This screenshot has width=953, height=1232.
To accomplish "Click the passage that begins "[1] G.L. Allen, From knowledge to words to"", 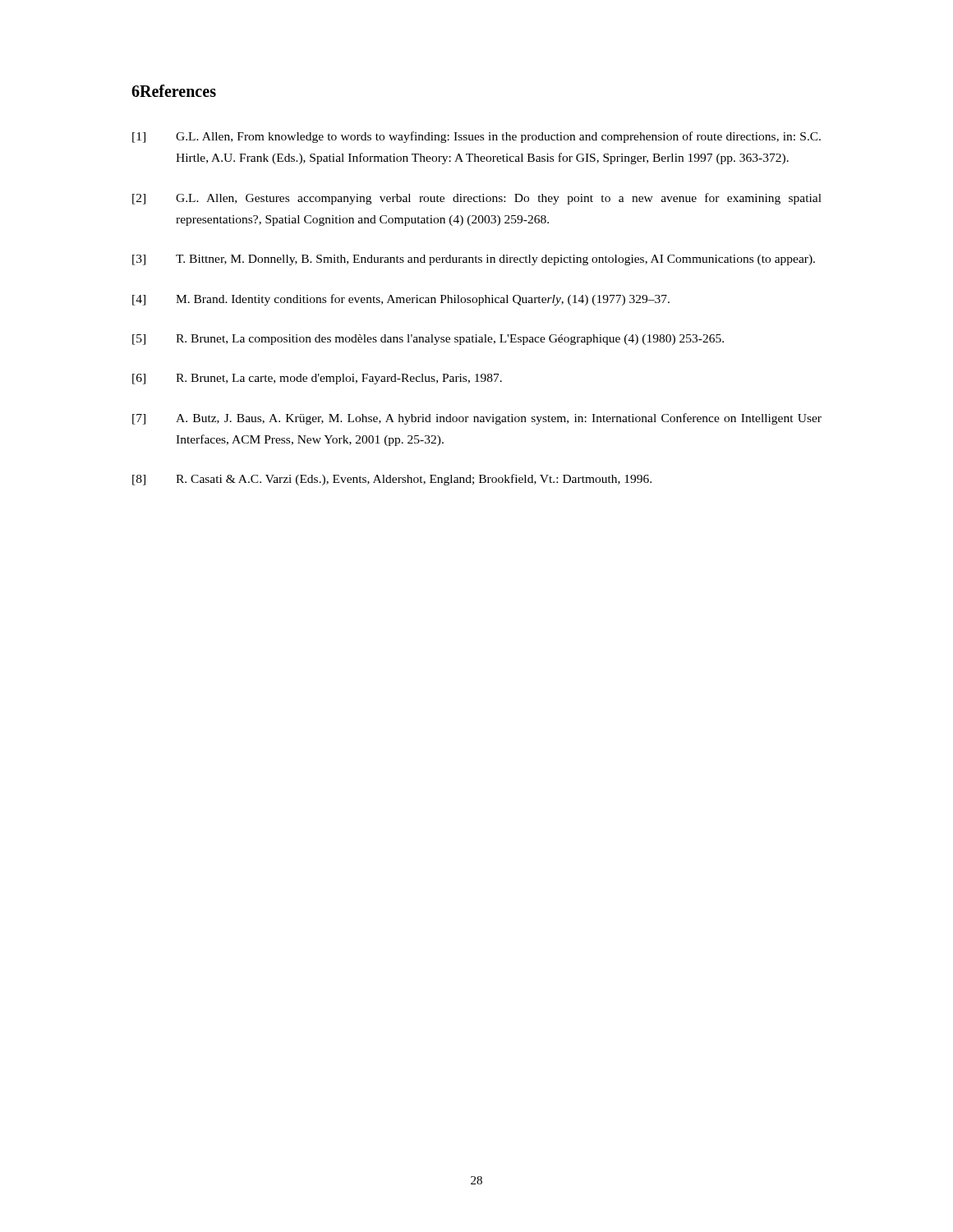I will (476, 147).
